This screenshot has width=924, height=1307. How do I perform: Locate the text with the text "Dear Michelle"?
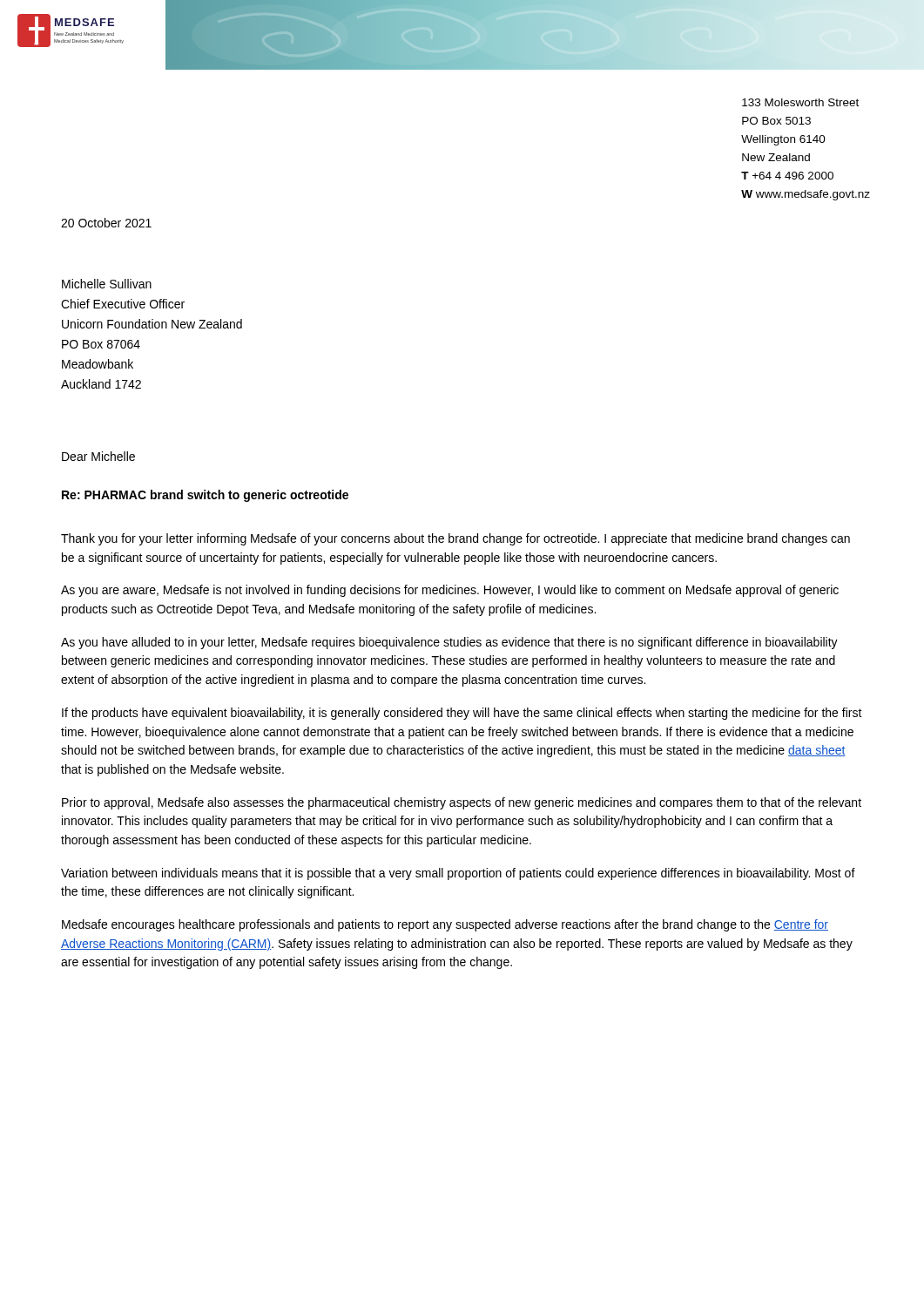(x=98, y=457)
